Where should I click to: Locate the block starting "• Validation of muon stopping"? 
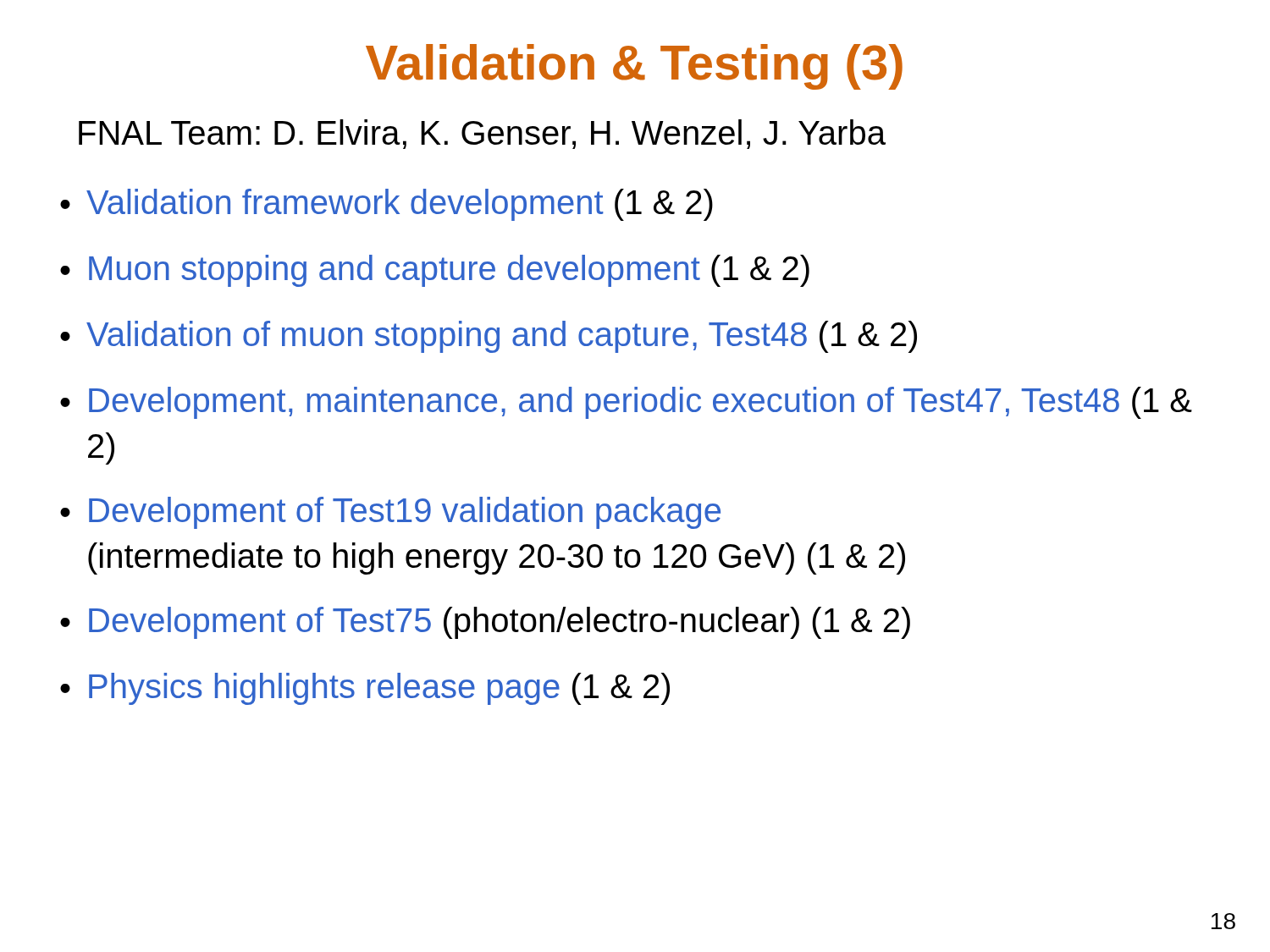coord(635,335)
